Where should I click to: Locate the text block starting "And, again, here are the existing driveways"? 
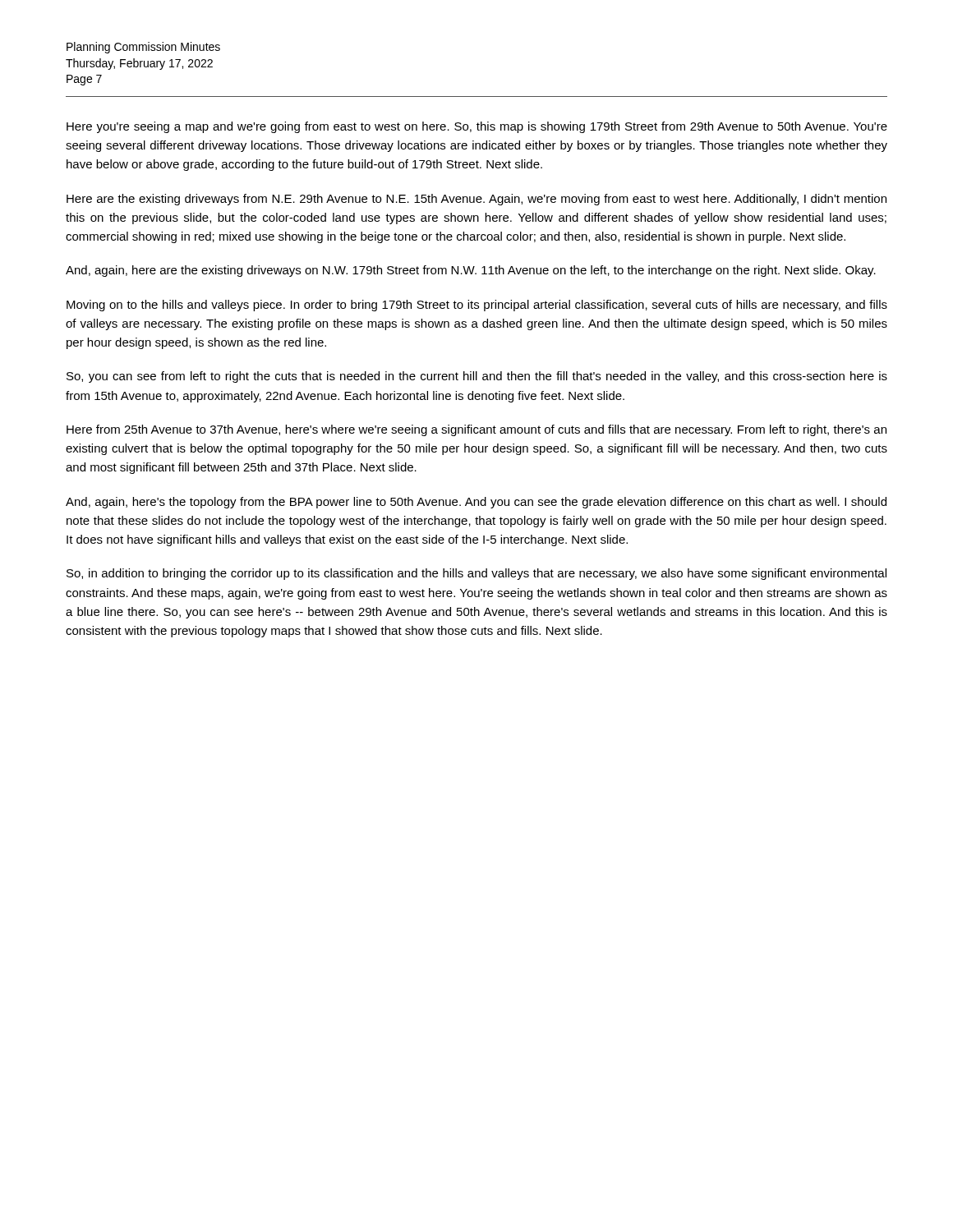click(471, 270)
